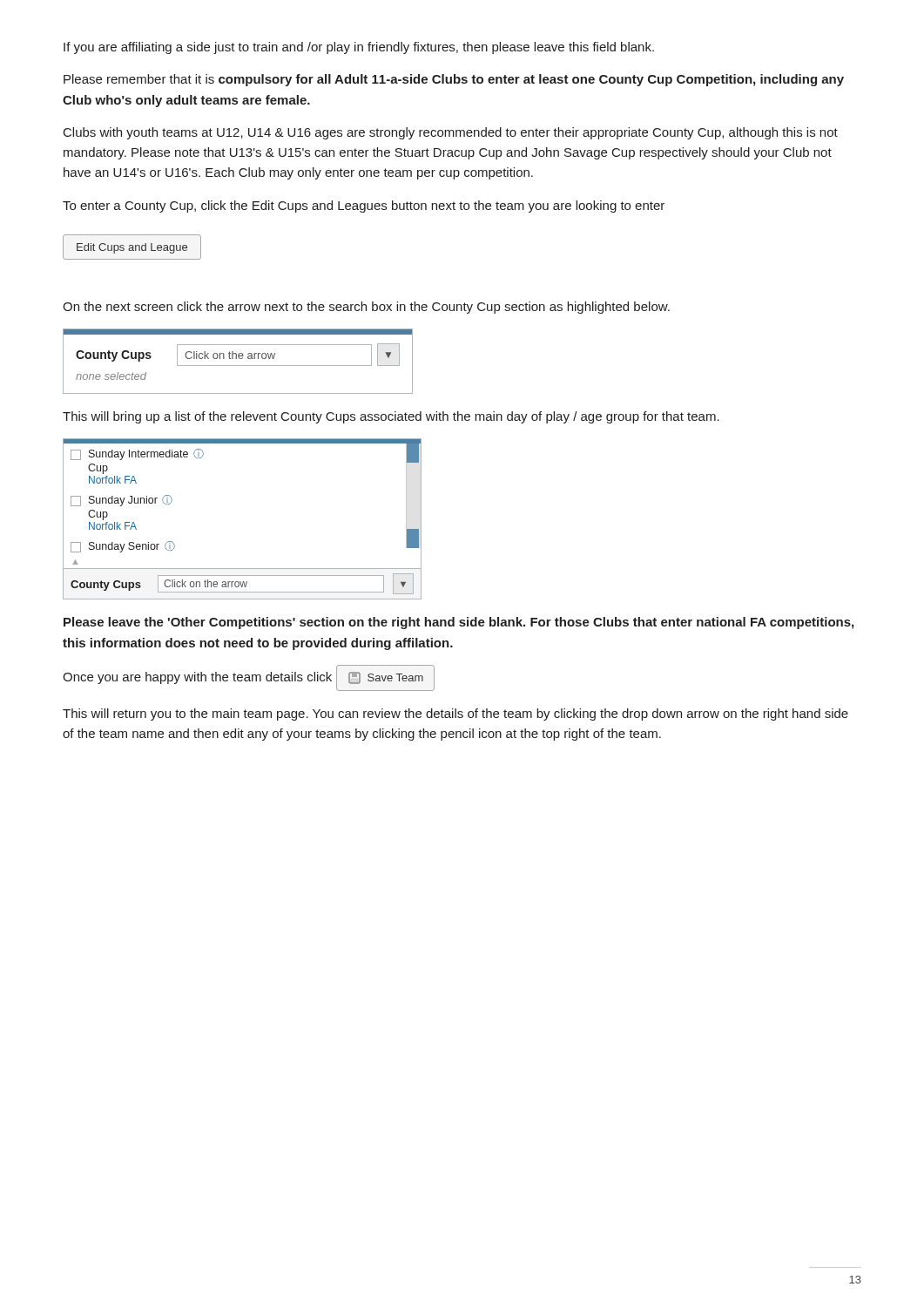The width and height of the screenshot is (924, 1307).
Task: Locate the region starting "This will return you to the main"
Action: (462, 723)
